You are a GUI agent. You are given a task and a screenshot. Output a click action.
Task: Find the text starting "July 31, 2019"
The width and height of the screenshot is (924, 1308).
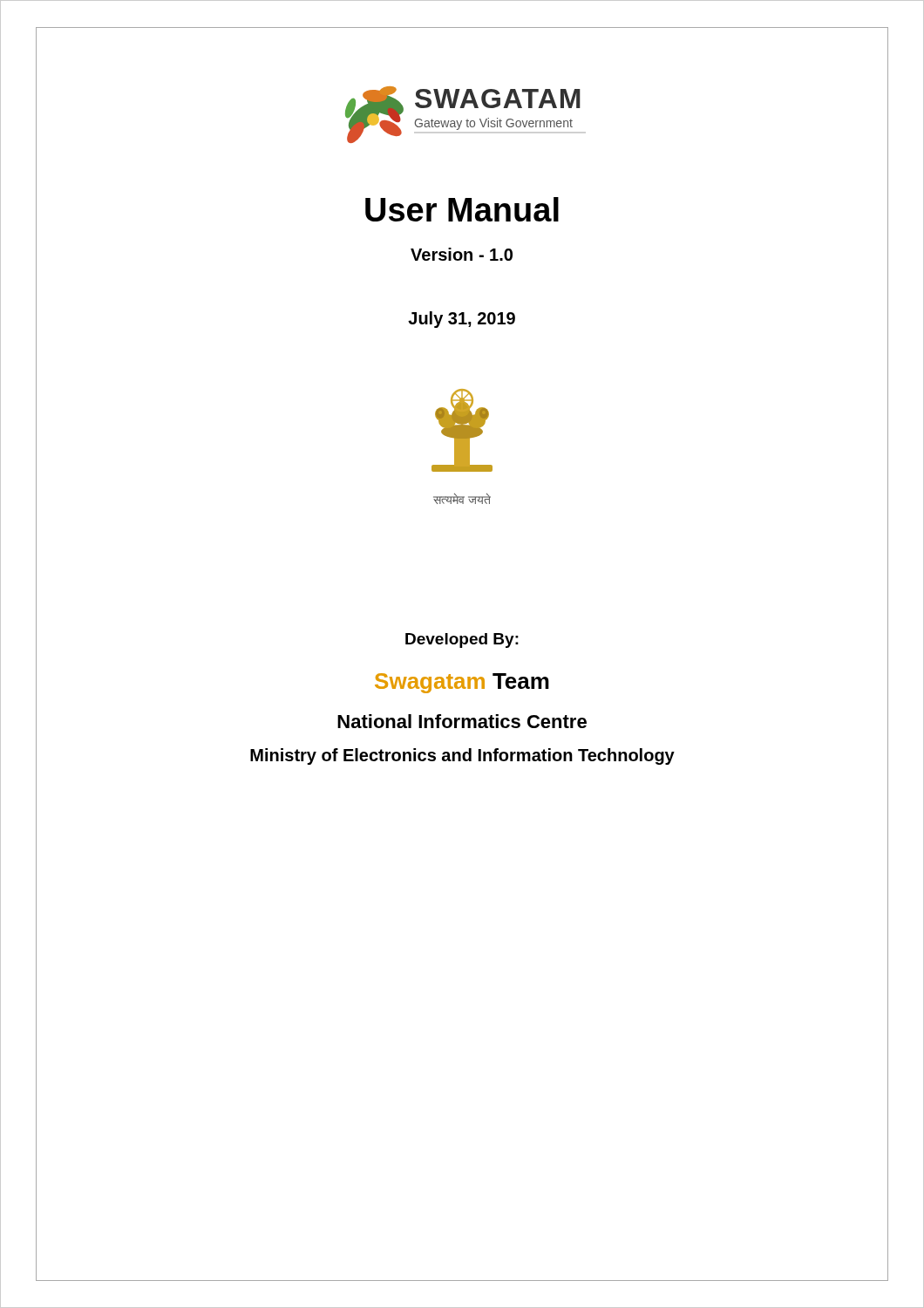tap(462, 319)
